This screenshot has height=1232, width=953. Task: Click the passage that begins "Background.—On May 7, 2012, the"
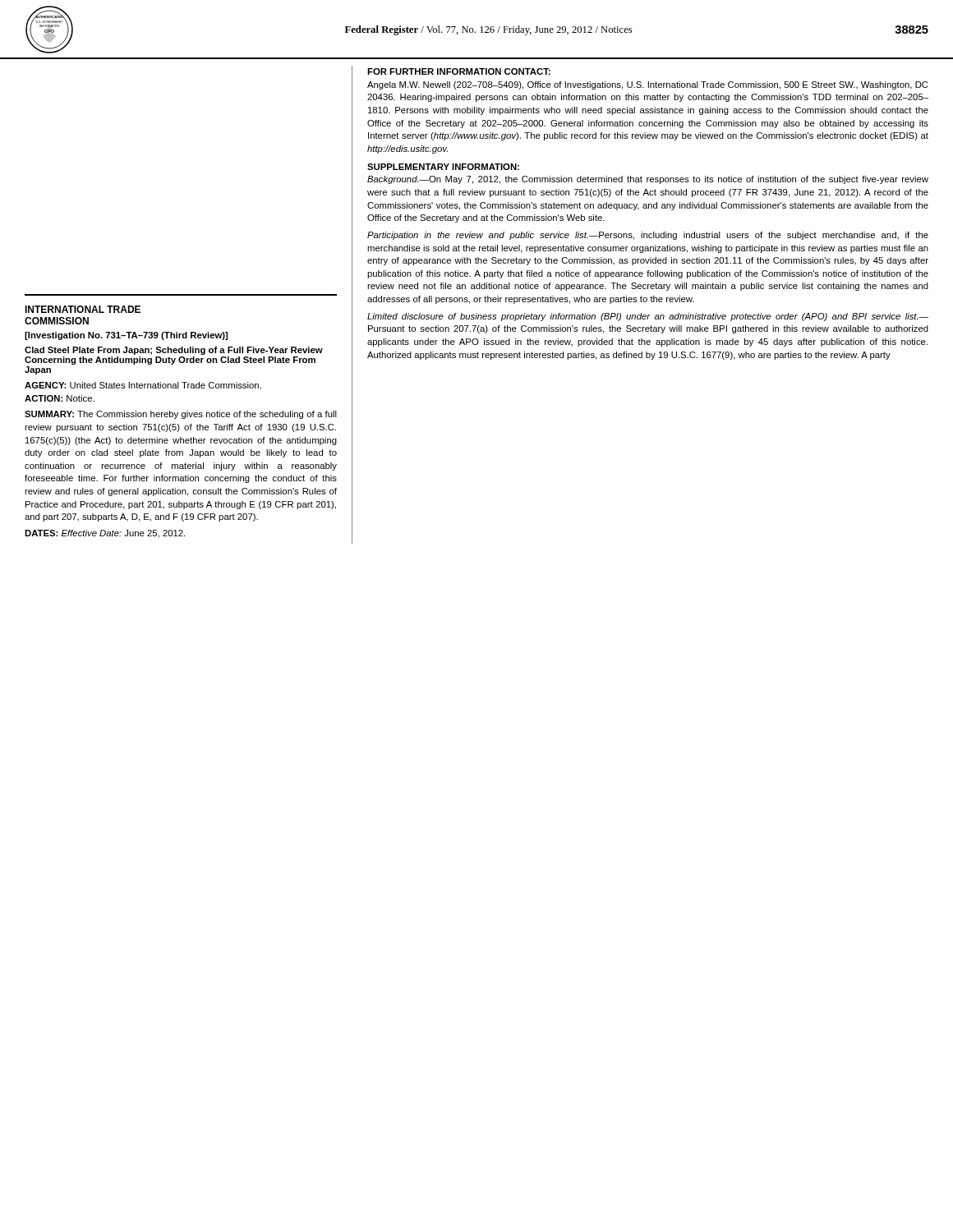tap(648, 268)
